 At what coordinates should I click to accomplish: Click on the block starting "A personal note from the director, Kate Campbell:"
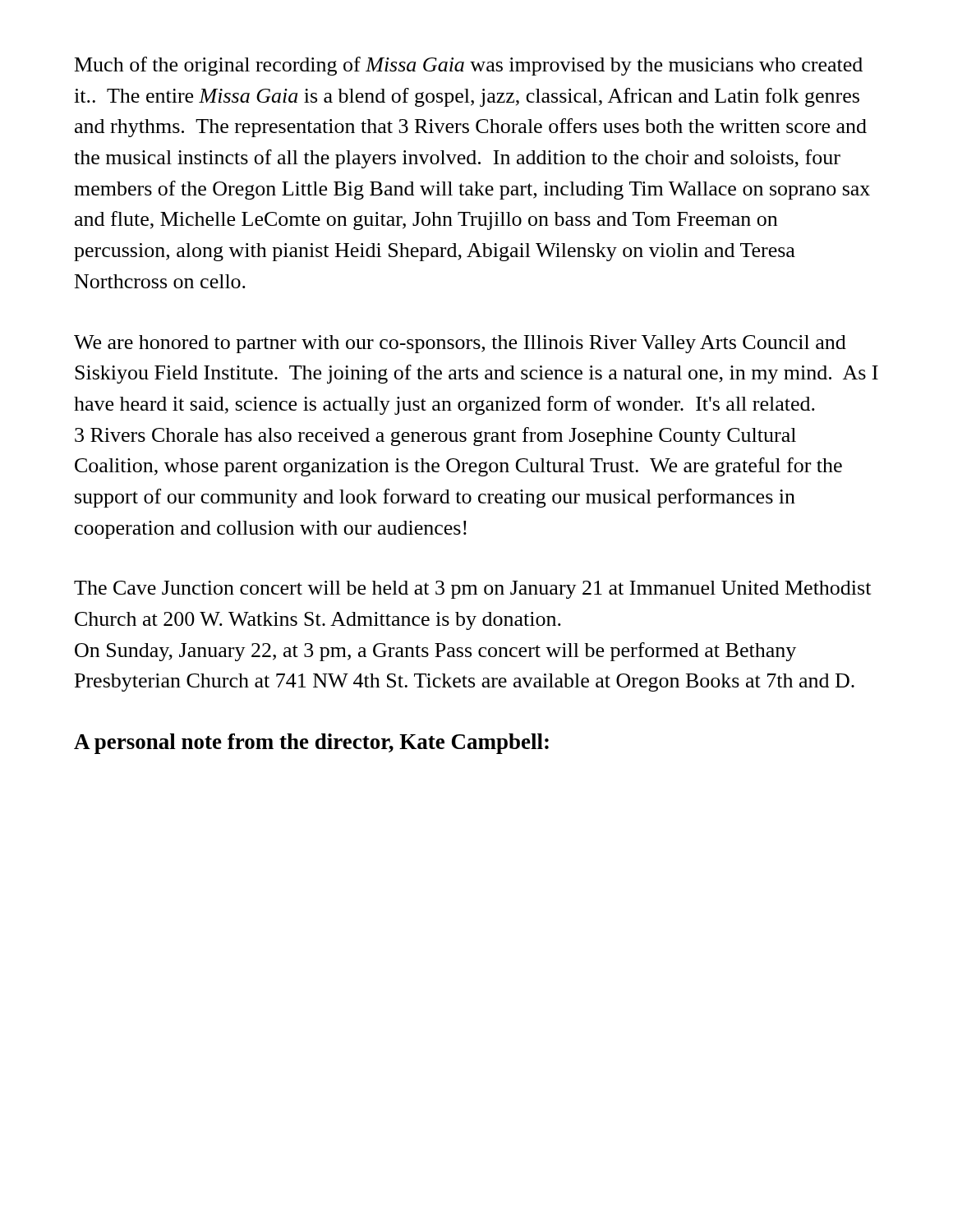pyautogui.click(x=312, y=742)
